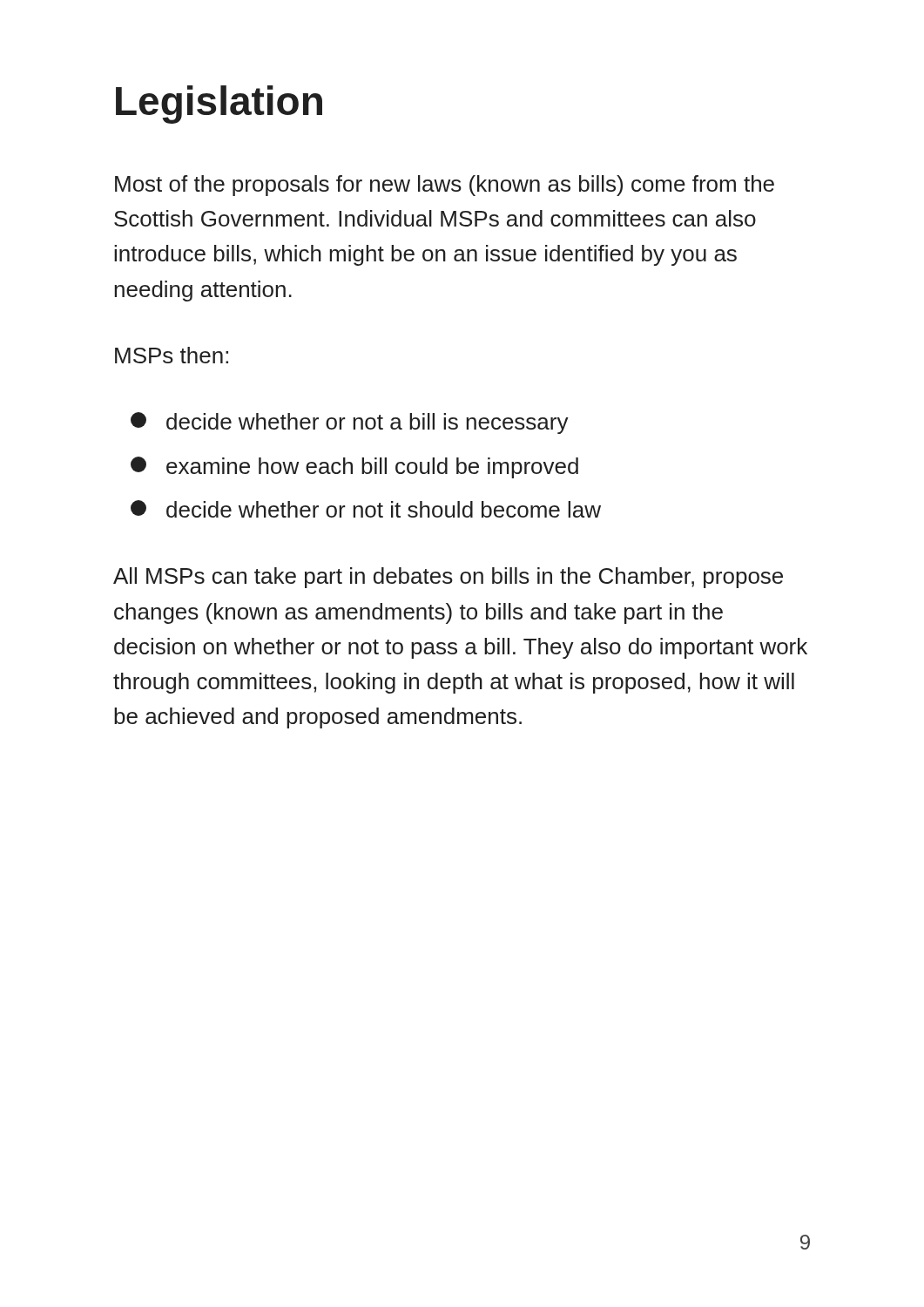Locate the list item with the text "decide whether or not it"
The width and height of the screenshot is (924, 1307).
366,510
